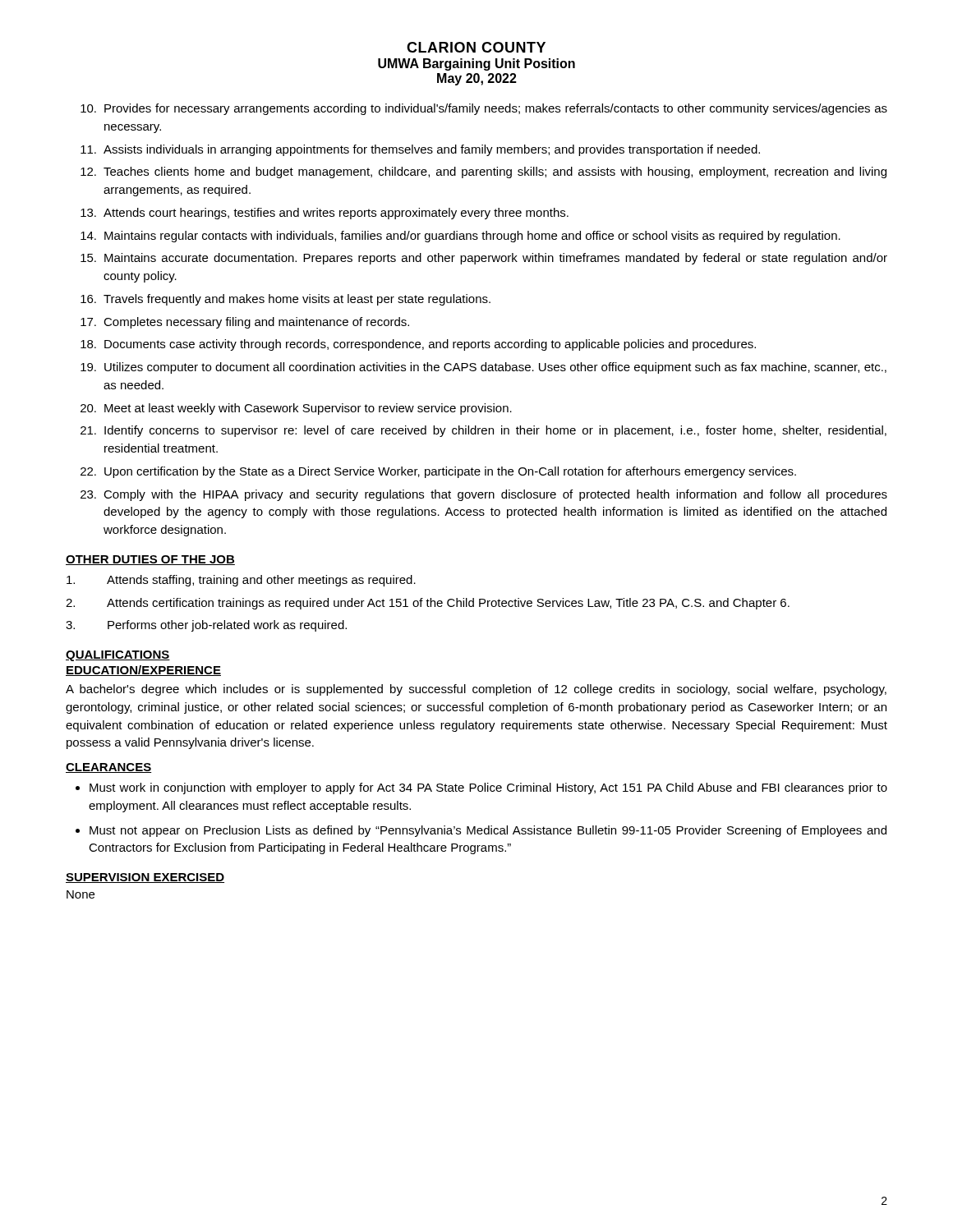Select the list item with the text "3. Performs other job-related work"

coord(206,626)
